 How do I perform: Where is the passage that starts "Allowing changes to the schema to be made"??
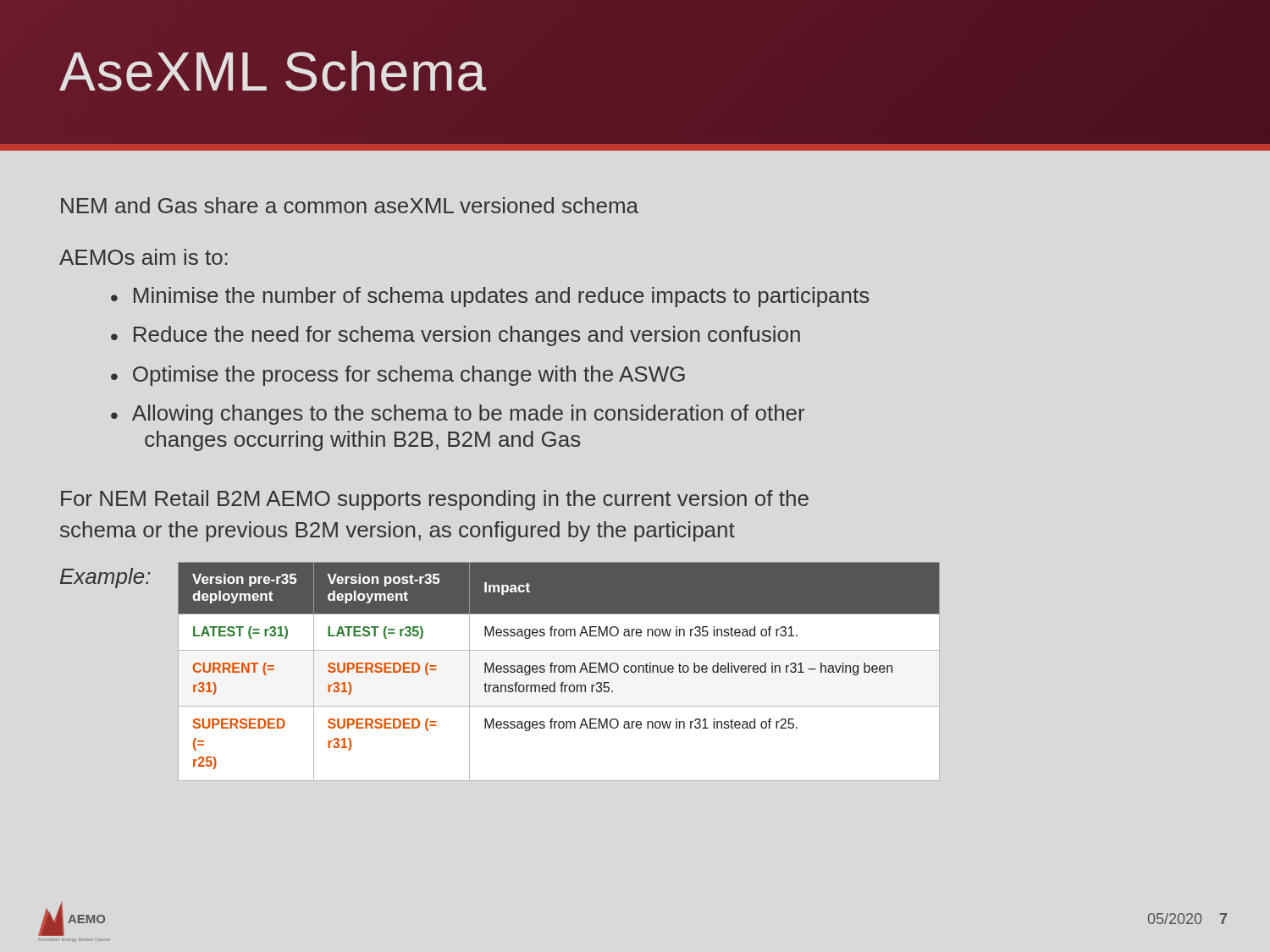tap(468, 426)
